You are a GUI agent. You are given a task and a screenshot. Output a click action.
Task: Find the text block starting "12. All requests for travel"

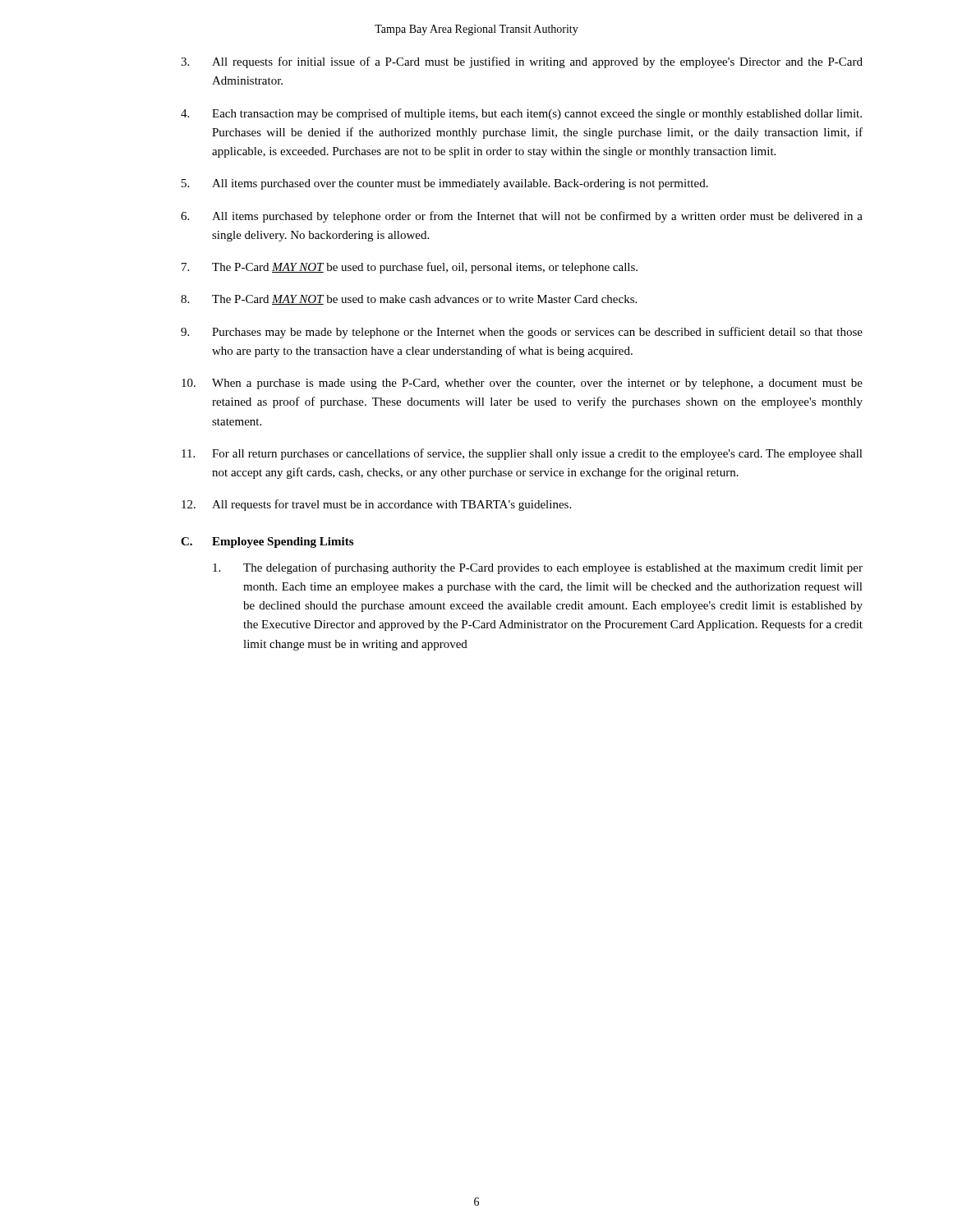coord(522,505)
